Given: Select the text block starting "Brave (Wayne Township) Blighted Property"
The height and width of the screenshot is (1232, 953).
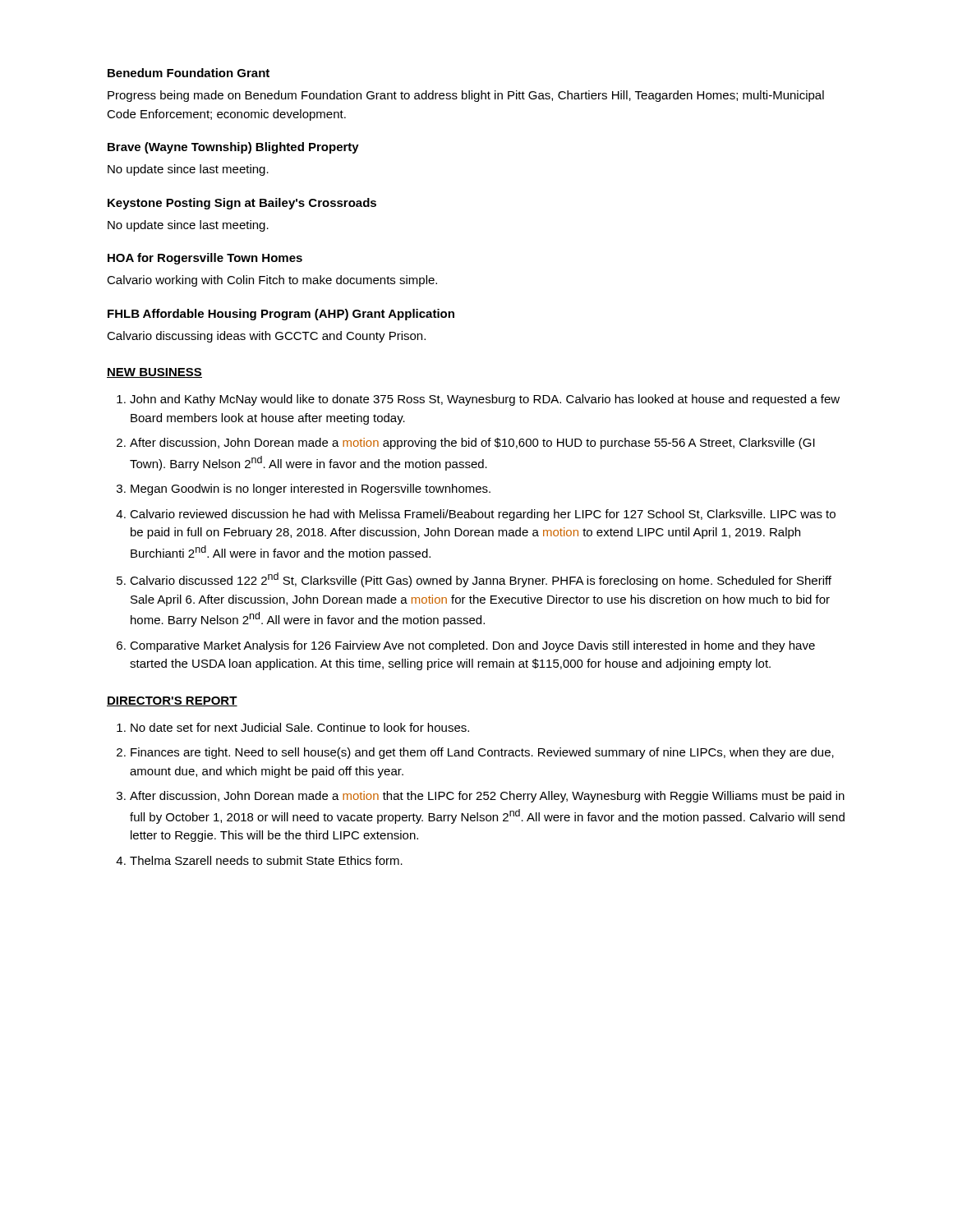Looking at the screenshot, I should (x=233, y=147).
